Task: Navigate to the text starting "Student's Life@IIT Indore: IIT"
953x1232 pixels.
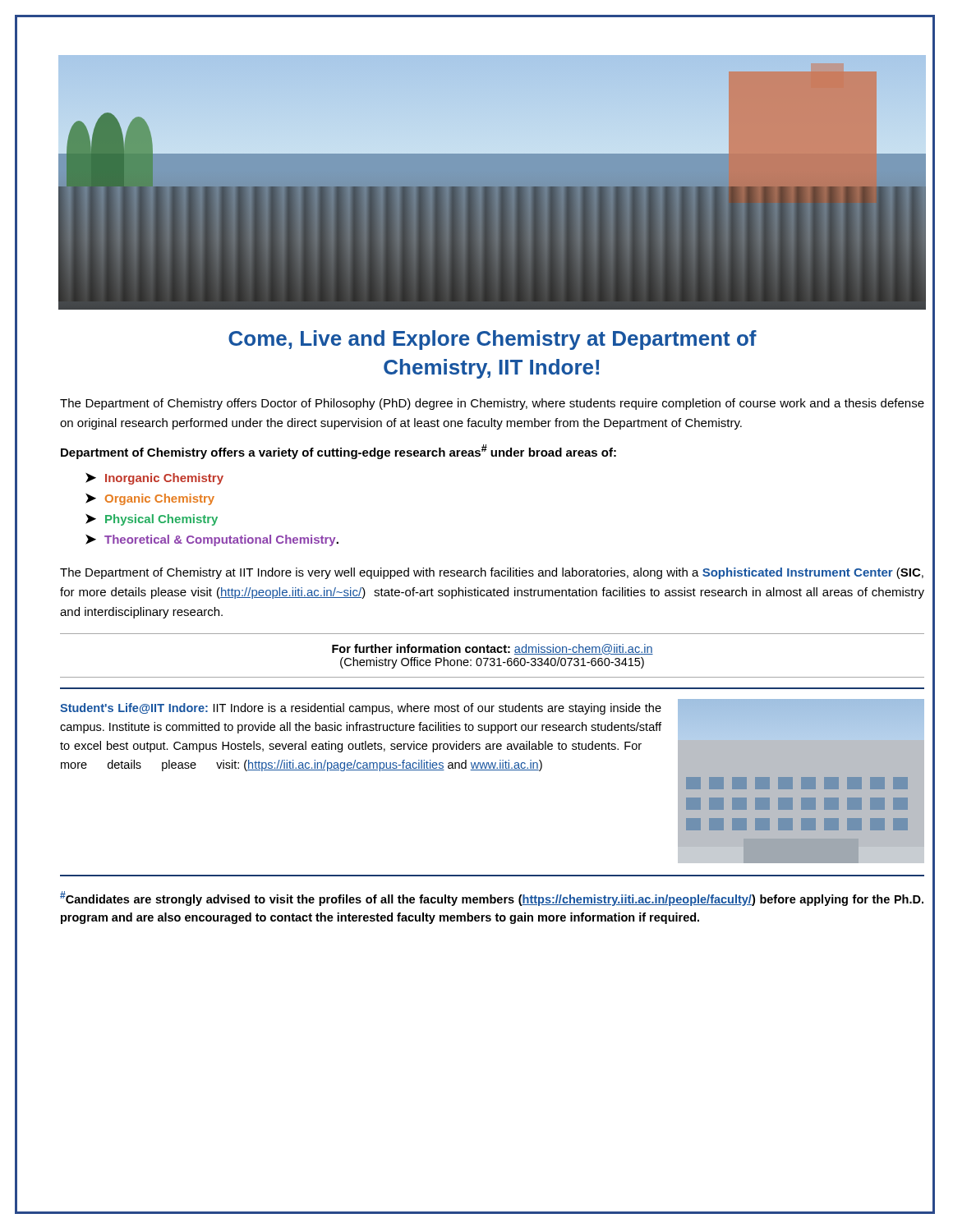Action: (361, 736)
